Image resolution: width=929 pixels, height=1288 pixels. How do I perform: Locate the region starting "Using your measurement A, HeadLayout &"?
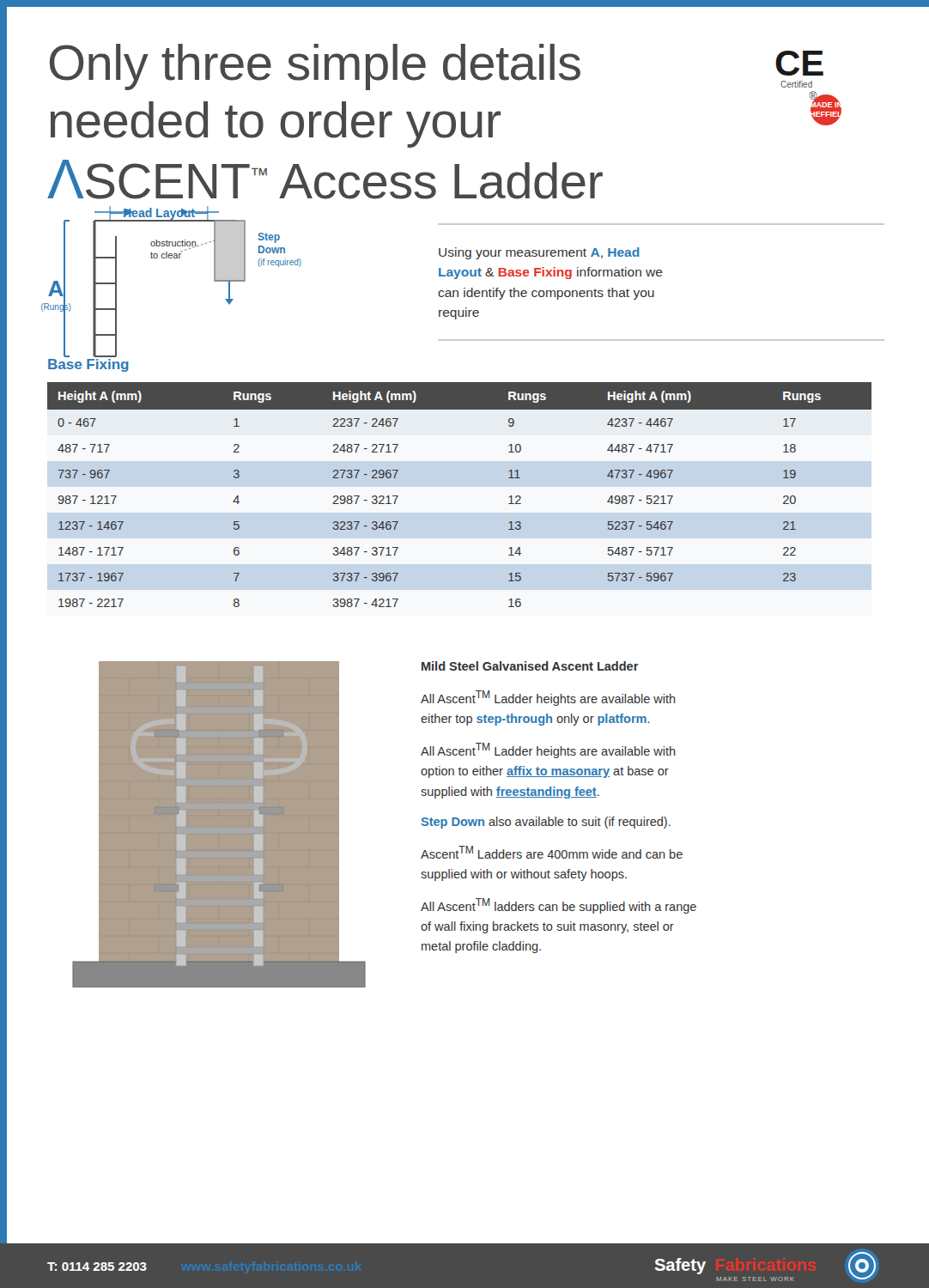(661, 282)
